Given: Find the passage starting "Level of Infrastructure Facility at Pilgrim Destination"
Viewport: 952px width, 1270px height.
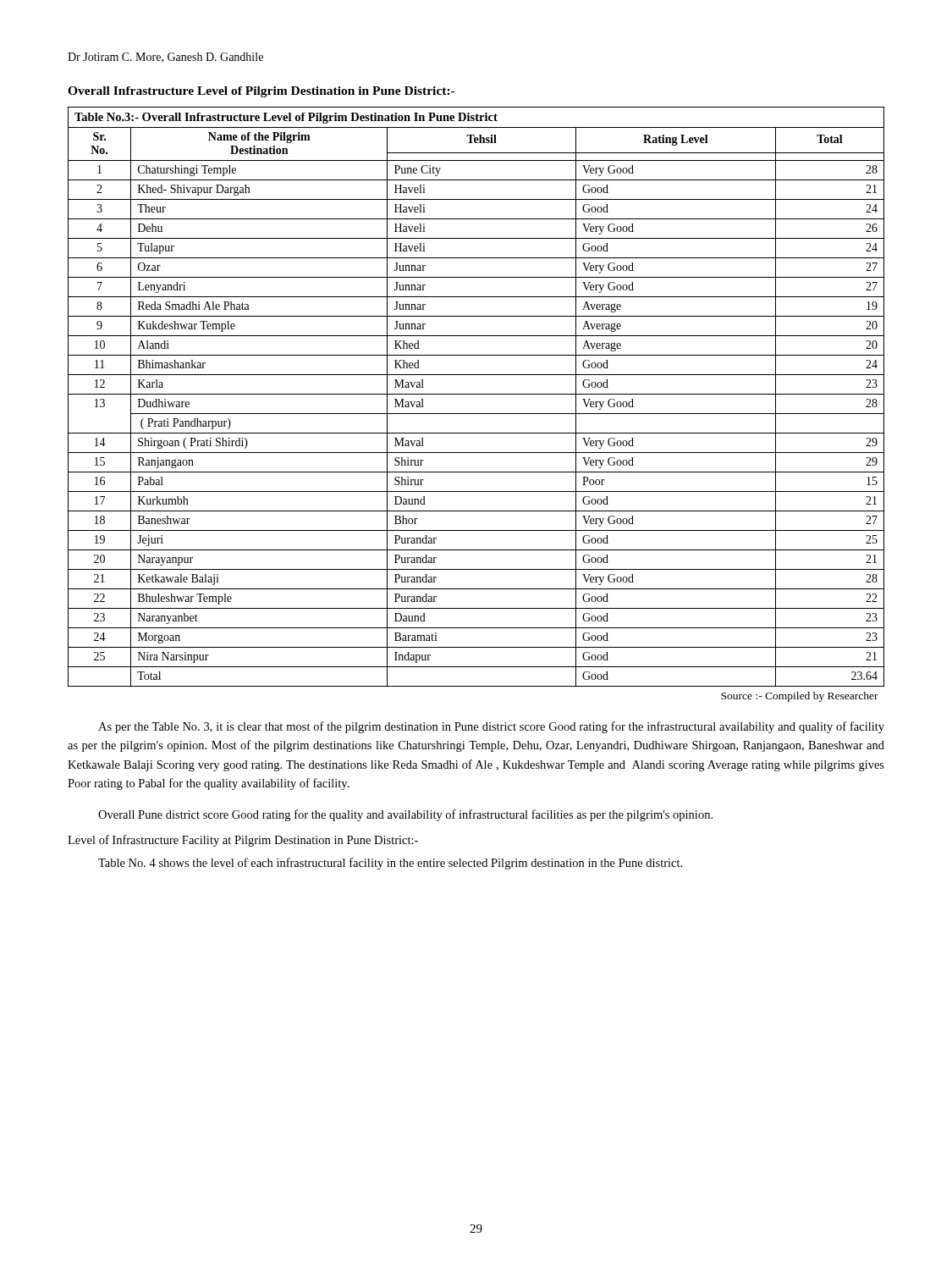Looking at the screenshot, I should coord(243,840).
